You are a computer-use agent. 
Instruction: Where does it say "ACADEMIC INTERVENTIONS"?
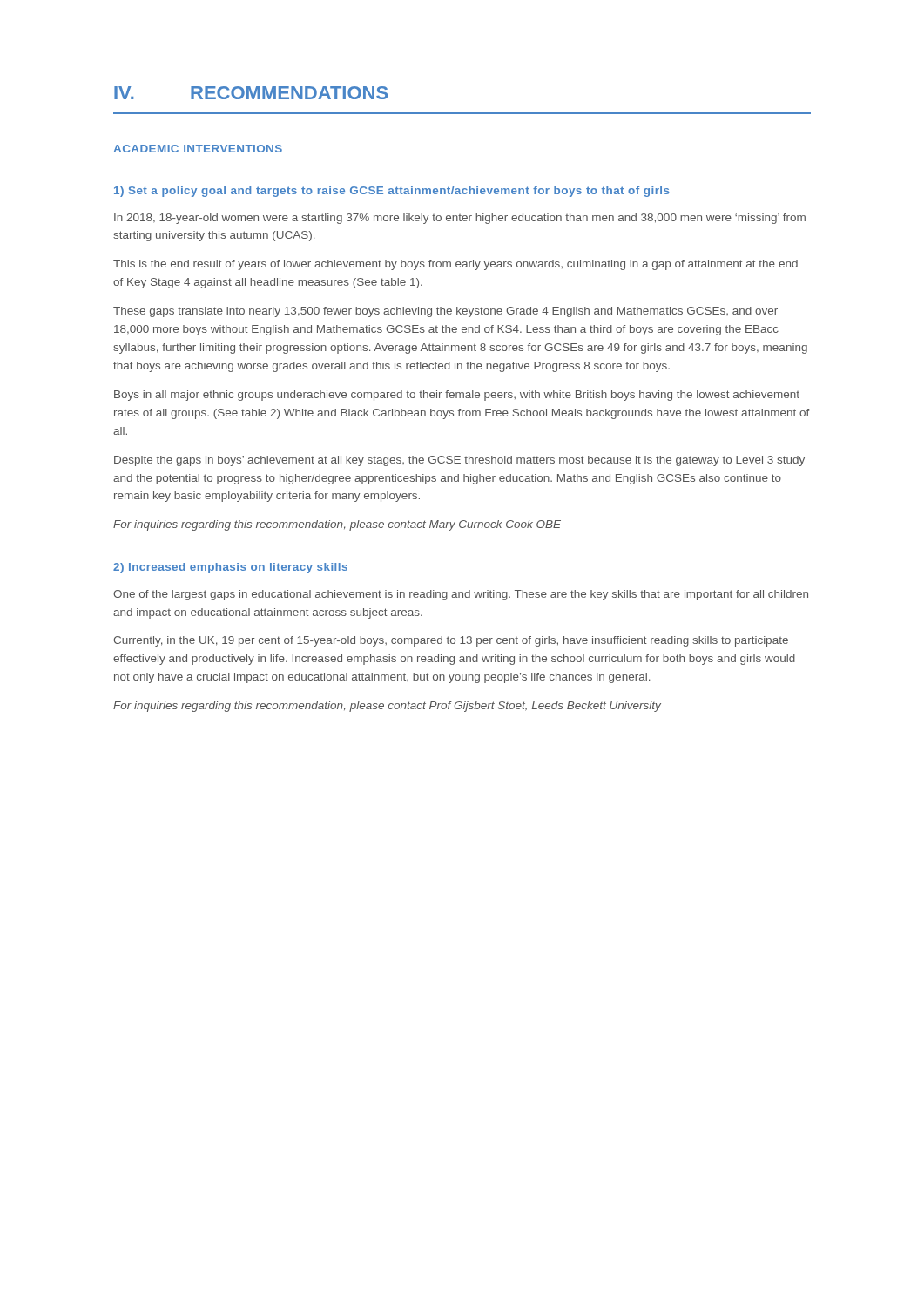pos(198,149)
